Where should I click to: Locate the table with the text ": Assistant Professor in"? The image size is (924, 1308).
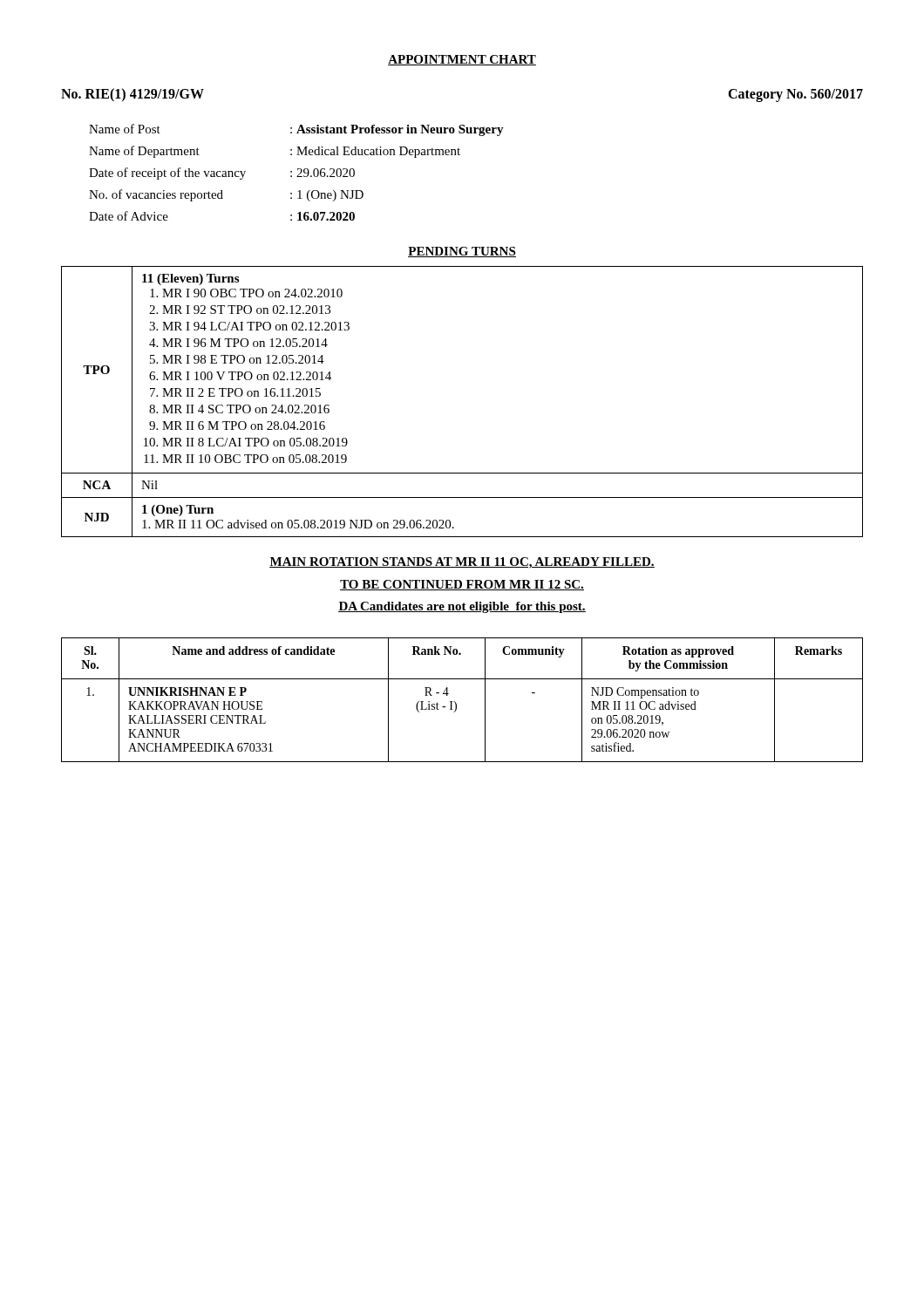pos(462,173)
